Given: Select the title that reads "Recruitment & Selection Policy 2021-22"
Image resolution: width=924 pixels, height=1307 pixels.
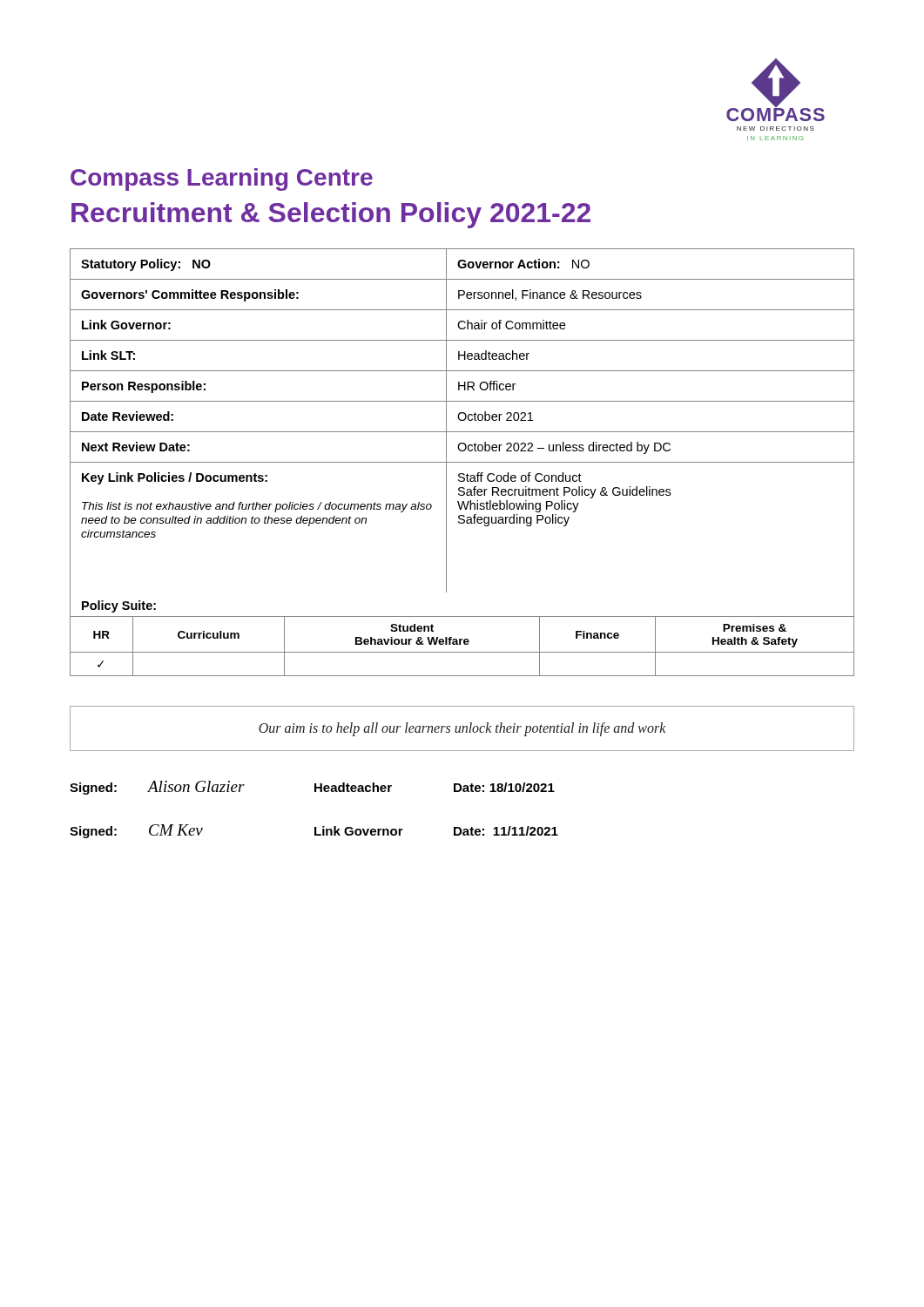Looking at the screenshot, I should 331,213.
